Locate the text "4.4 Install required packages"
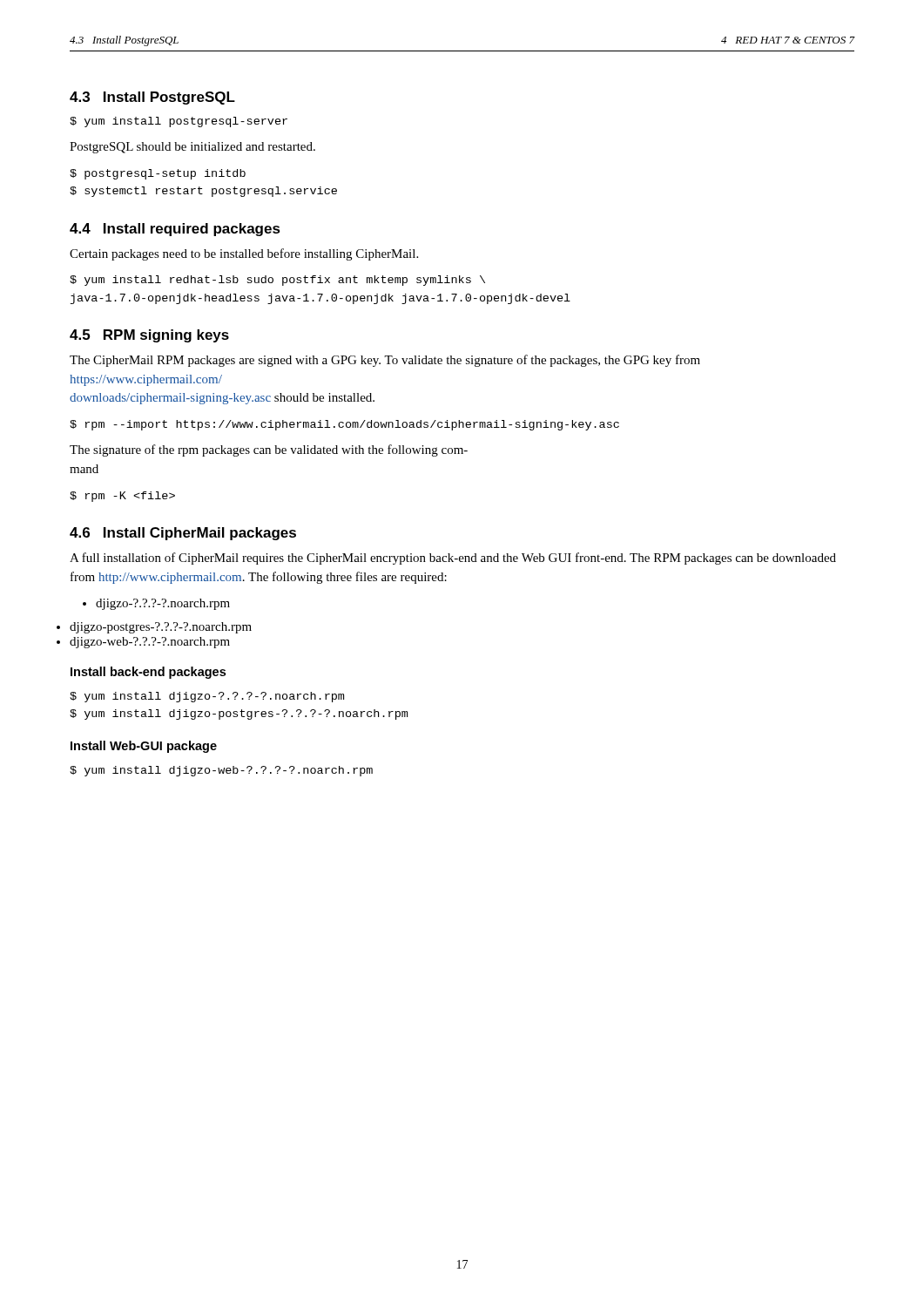This screenshot has height=1307, width=924. click(x=175, y=230)
